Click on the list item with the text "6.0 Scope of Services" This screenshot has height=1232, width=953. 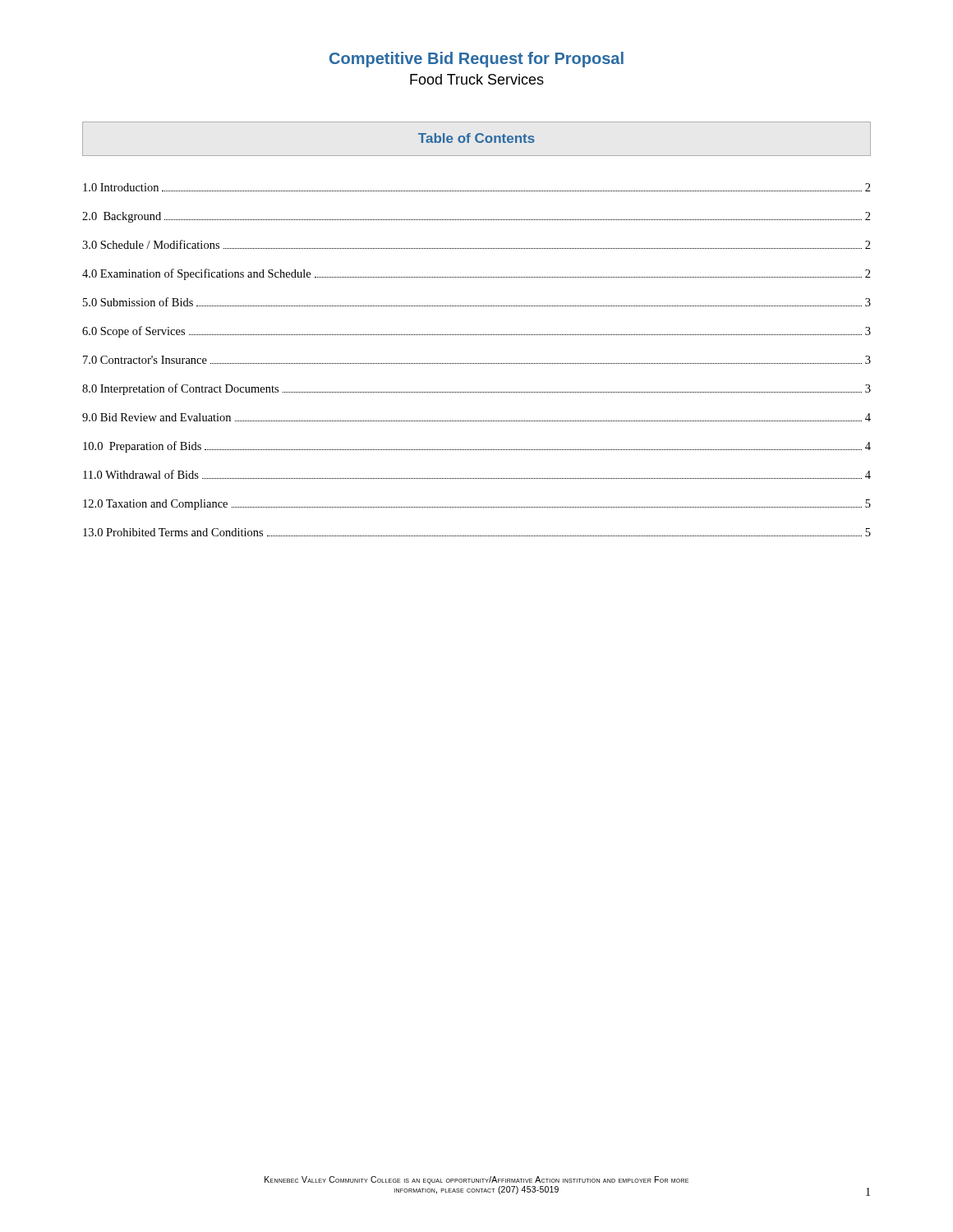pos(476,331)
